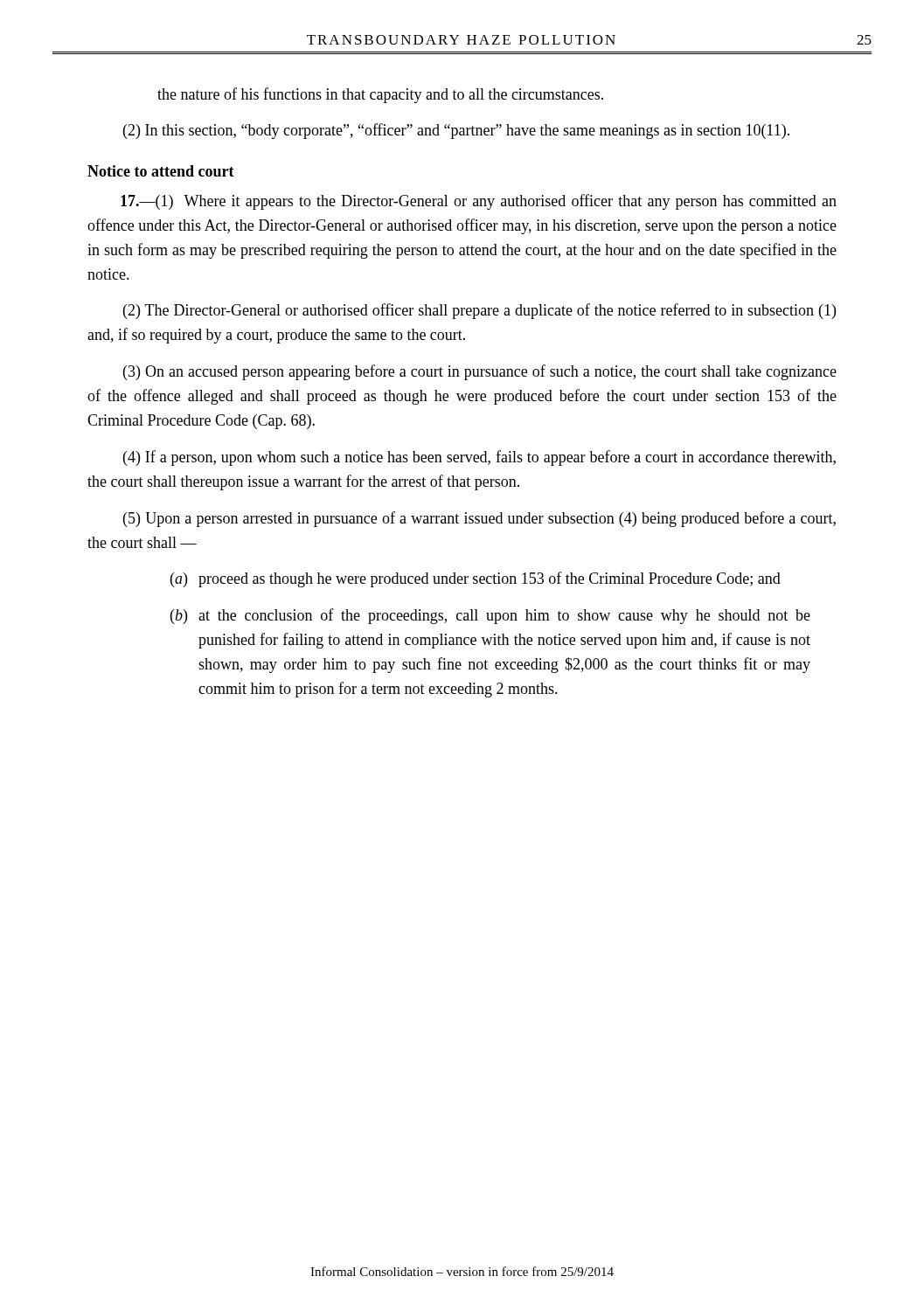Point to the block beginning "(a) proceed as"
This screenshot has width=924, height=1311.
click(x=475, y=580)
